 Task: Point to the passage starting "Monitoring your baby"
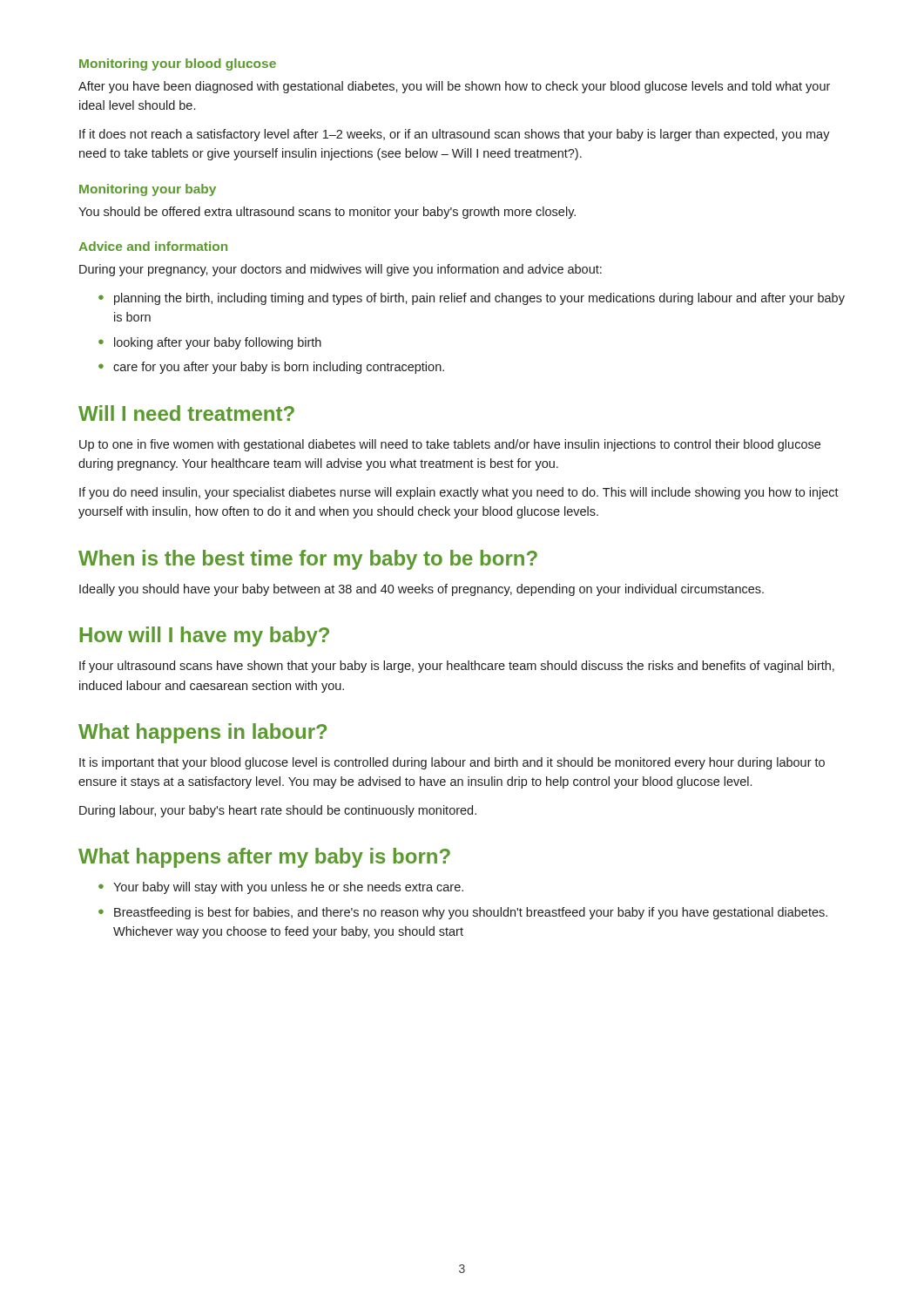click(147, 189)
